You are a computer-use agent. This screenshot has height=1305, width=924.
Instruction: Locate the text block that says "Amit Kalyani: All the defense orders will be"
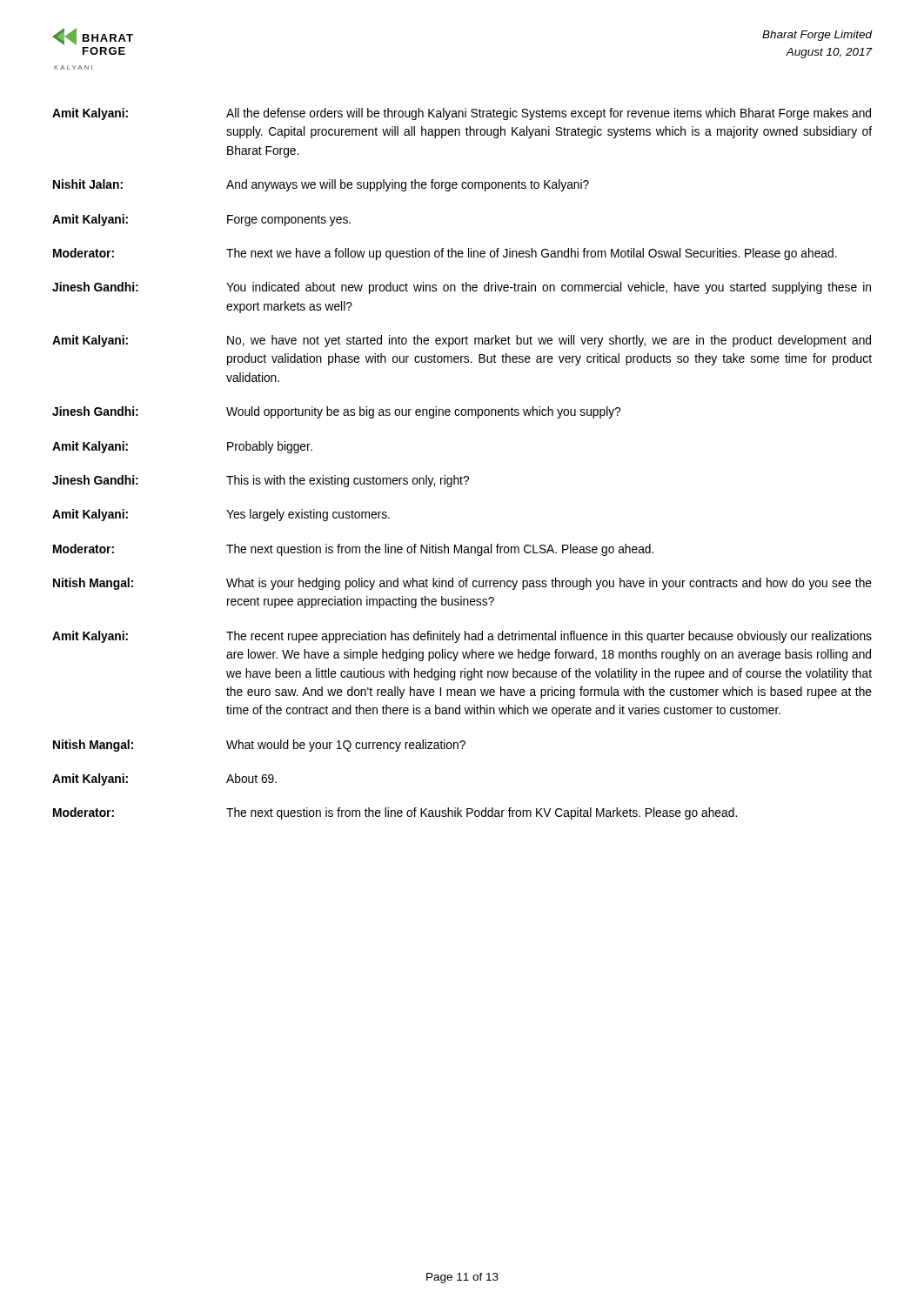[x=462, y=132]
